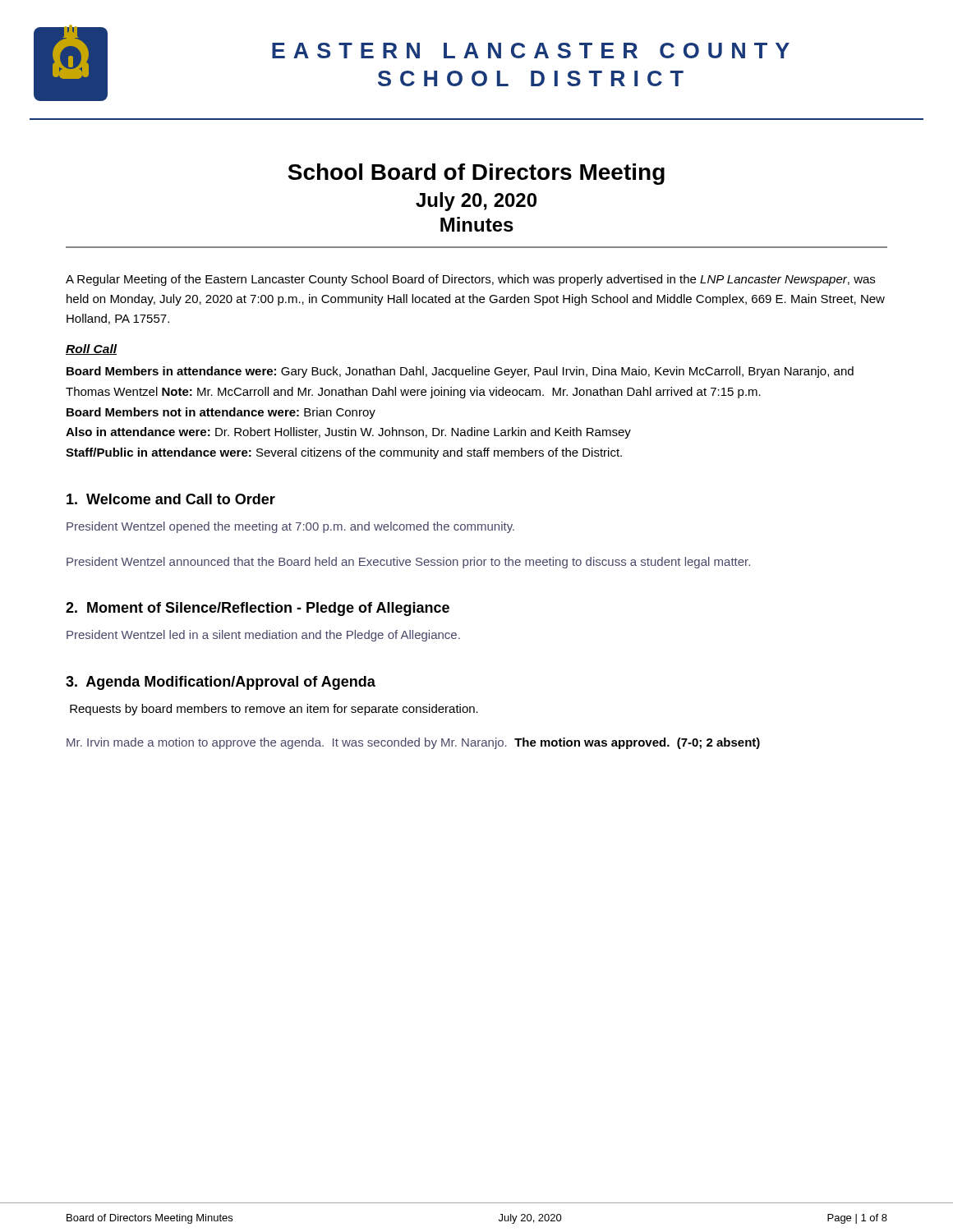Image resolution: width=953 pixels, height=1232 pixels.
Task: Where is the passage that starts "President Wentzel led in a"?
Action: 263,635
